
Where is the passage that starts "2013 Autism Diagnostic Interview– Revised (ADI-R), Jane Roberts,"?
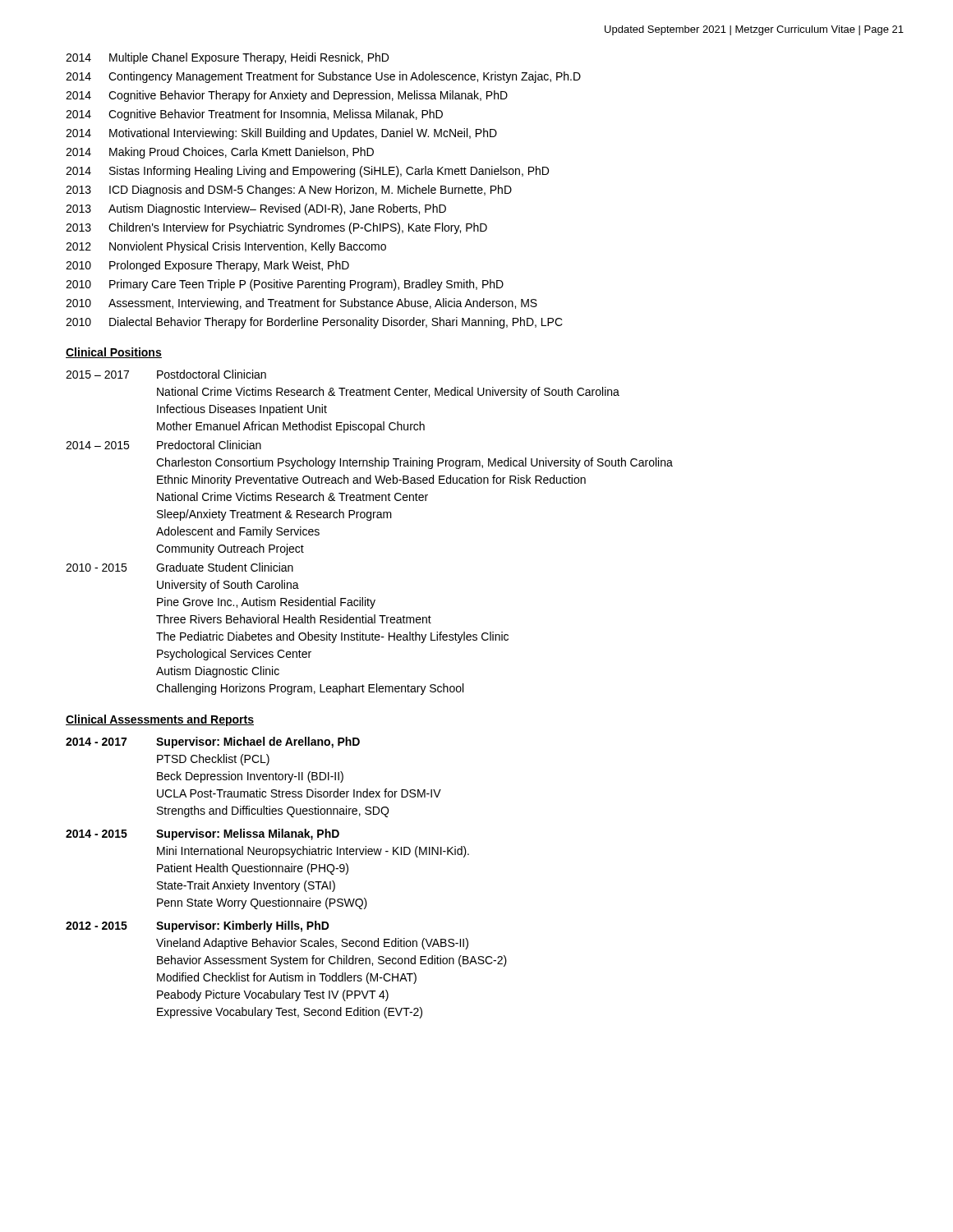pos(256,209)
